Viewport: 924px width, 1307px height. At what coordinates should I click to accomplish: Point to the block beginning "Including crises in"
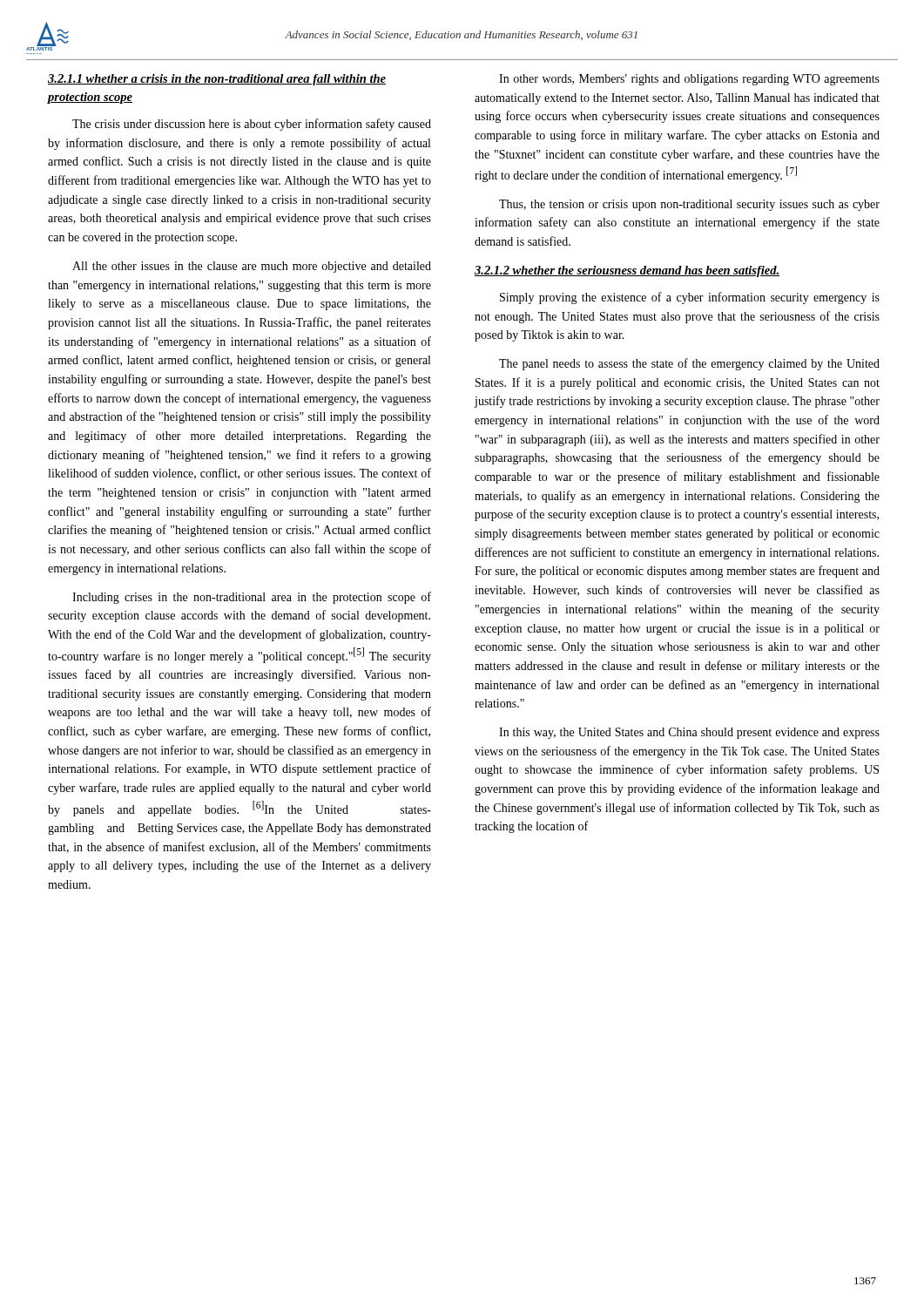(239, 741)
